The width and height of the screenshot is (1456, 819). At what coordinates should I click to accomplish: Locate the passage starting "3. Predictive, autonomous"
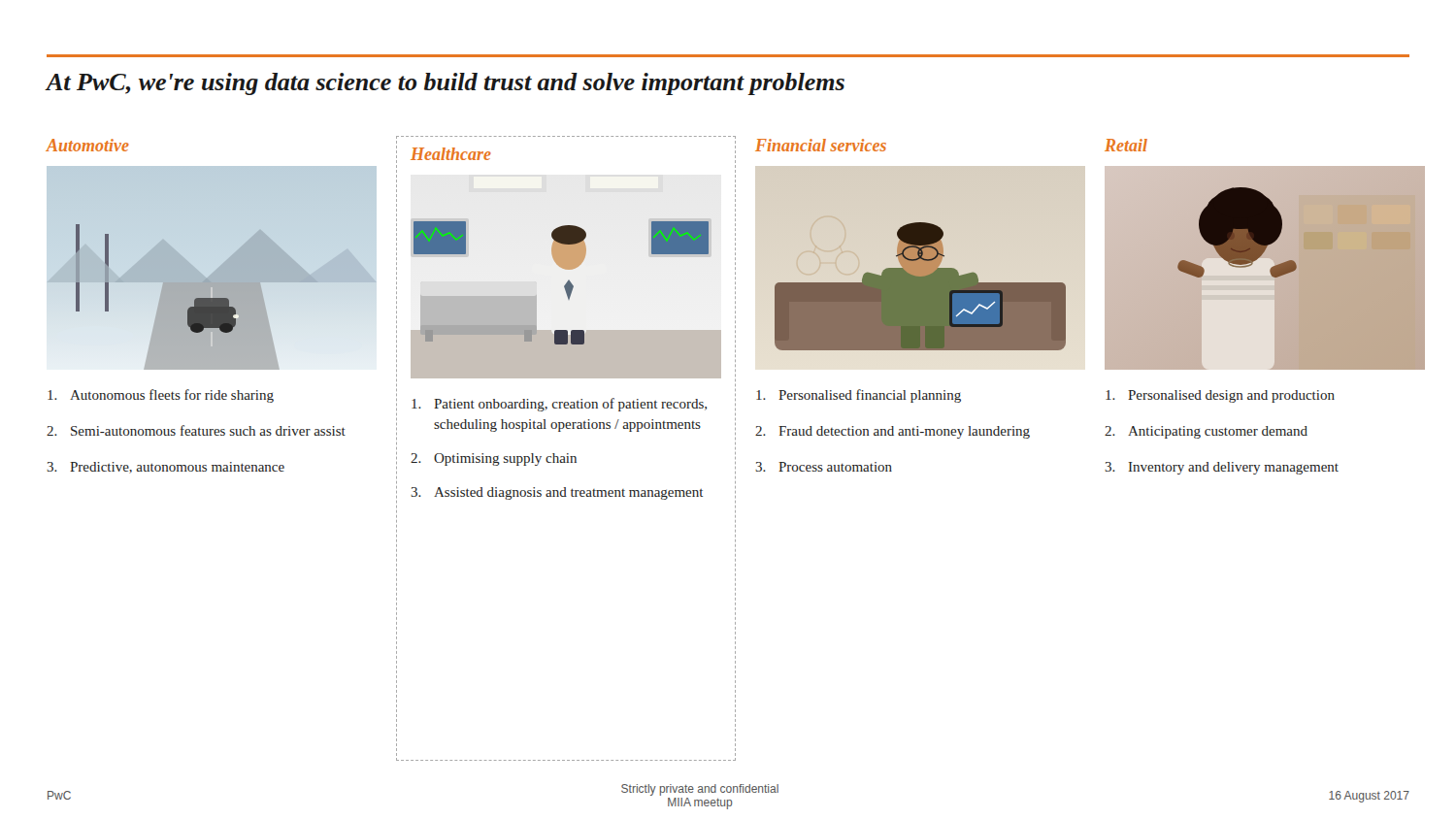(x=166, y=467)
